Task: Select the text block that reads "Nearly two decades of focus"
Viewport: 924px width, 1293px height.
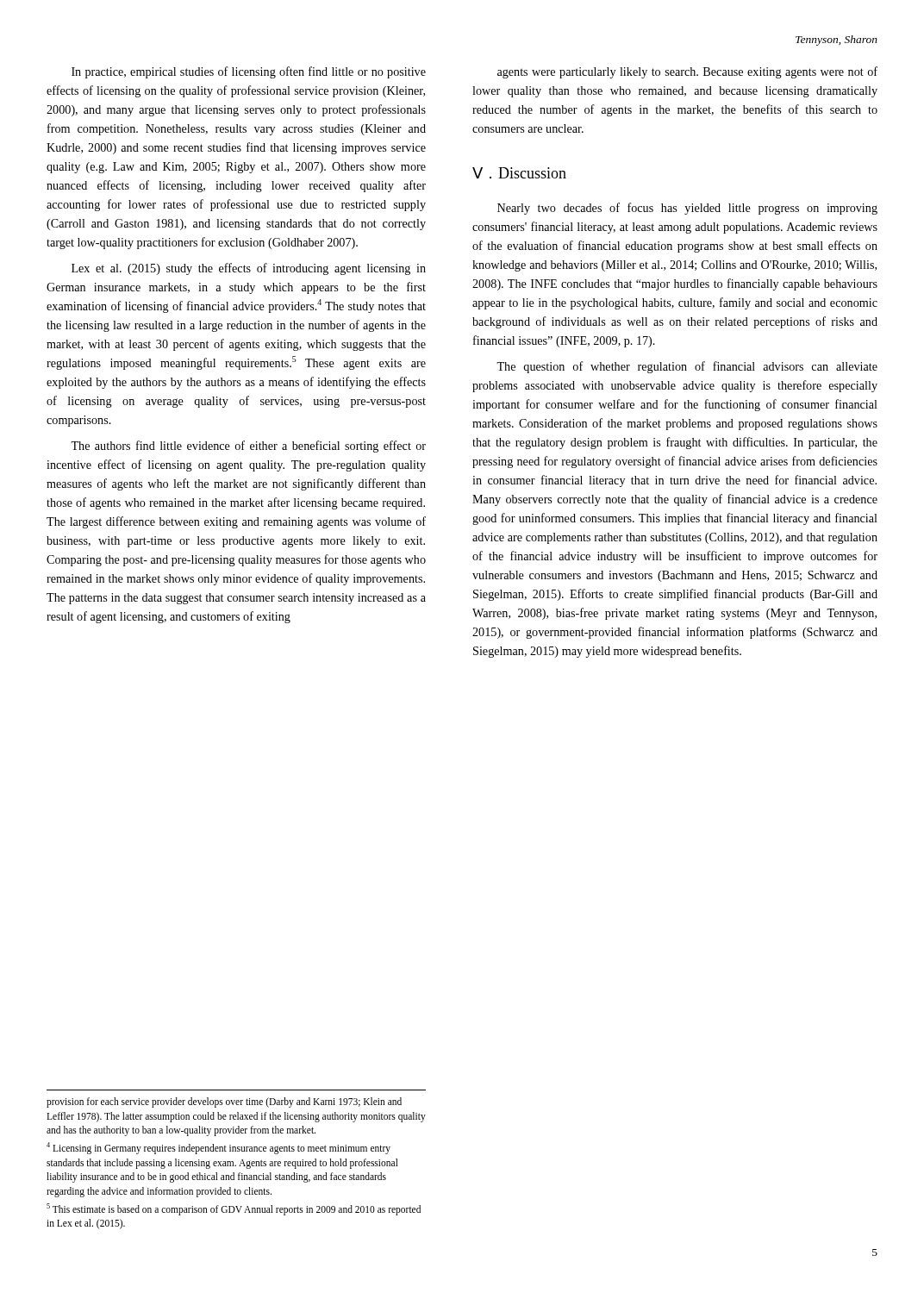Action: click(675, 274)
